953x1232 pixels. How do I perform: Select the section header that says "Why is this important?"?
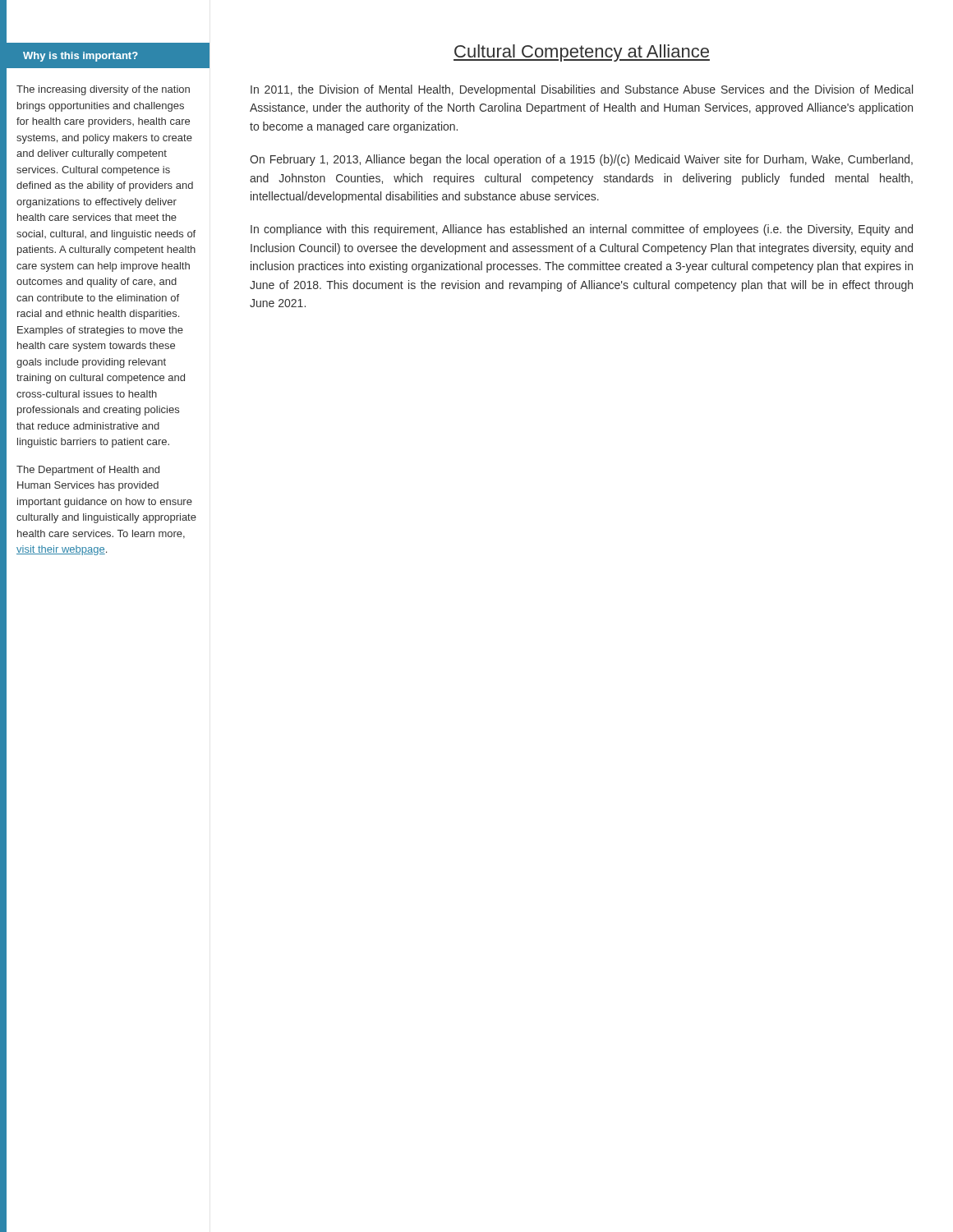[x=81, y=55]
